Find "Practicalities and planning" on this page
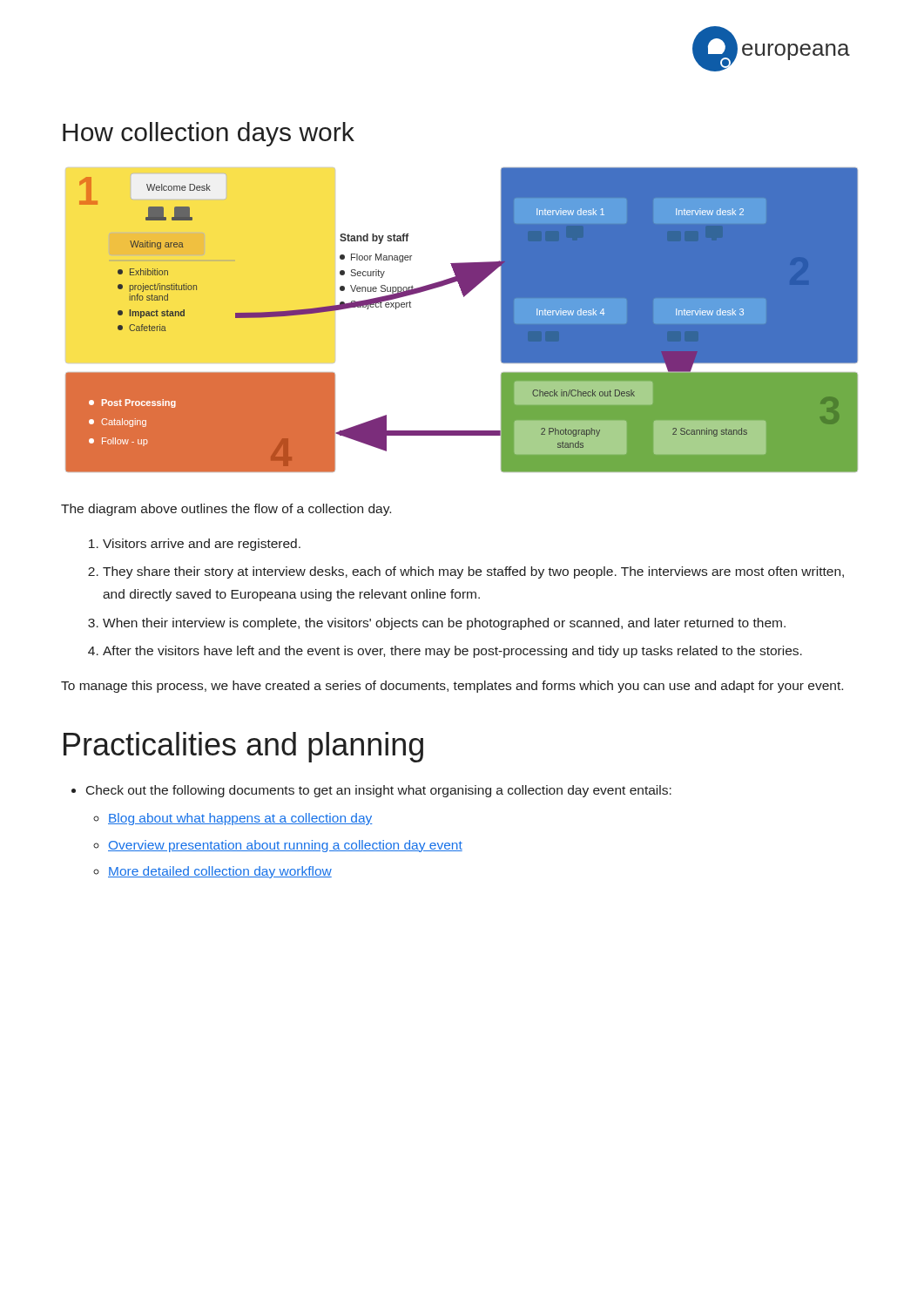The image size is (924, 1307). (x=243, y=744)
